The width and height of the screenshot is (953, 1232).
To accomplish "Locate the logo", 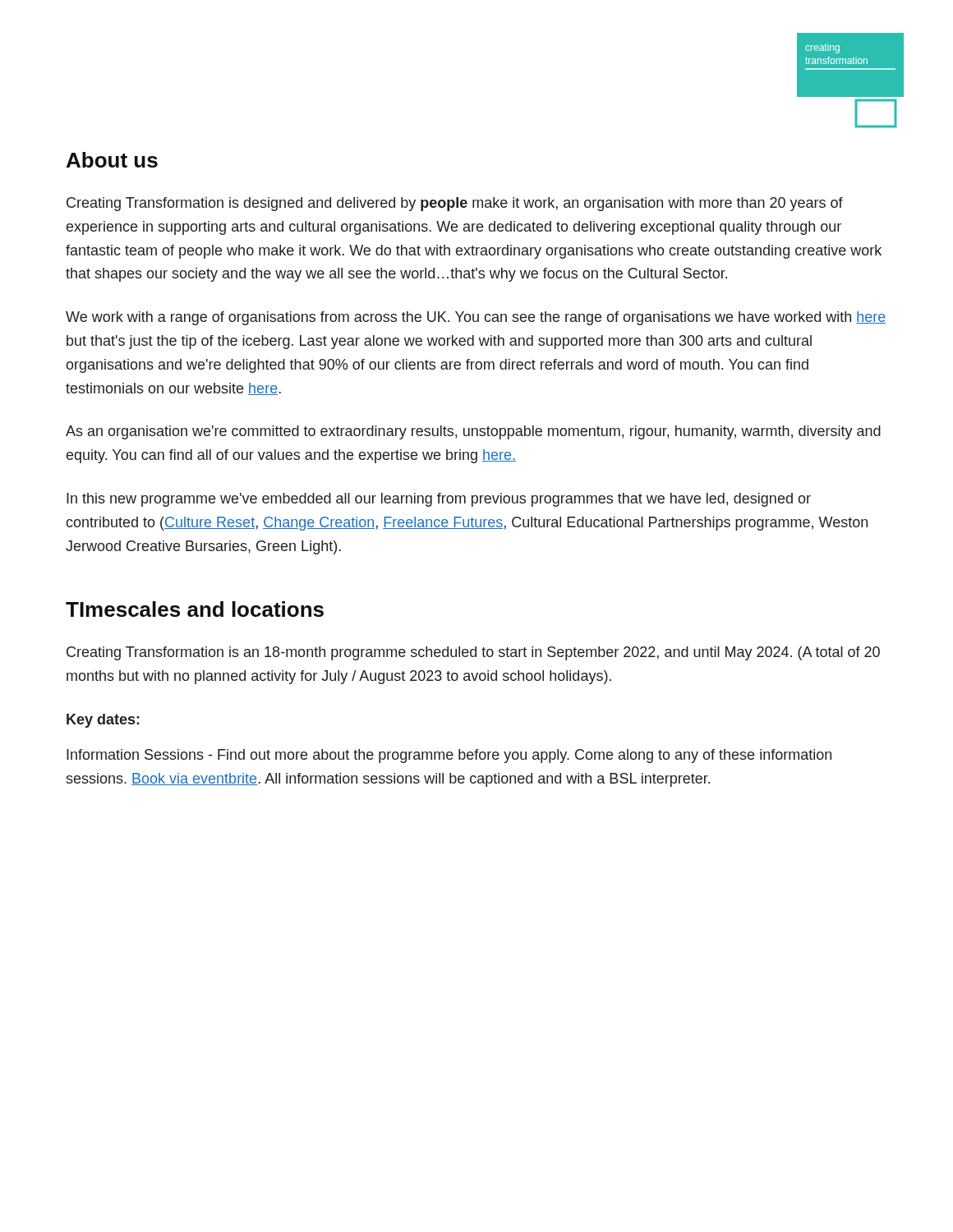I will pos(850,82).
